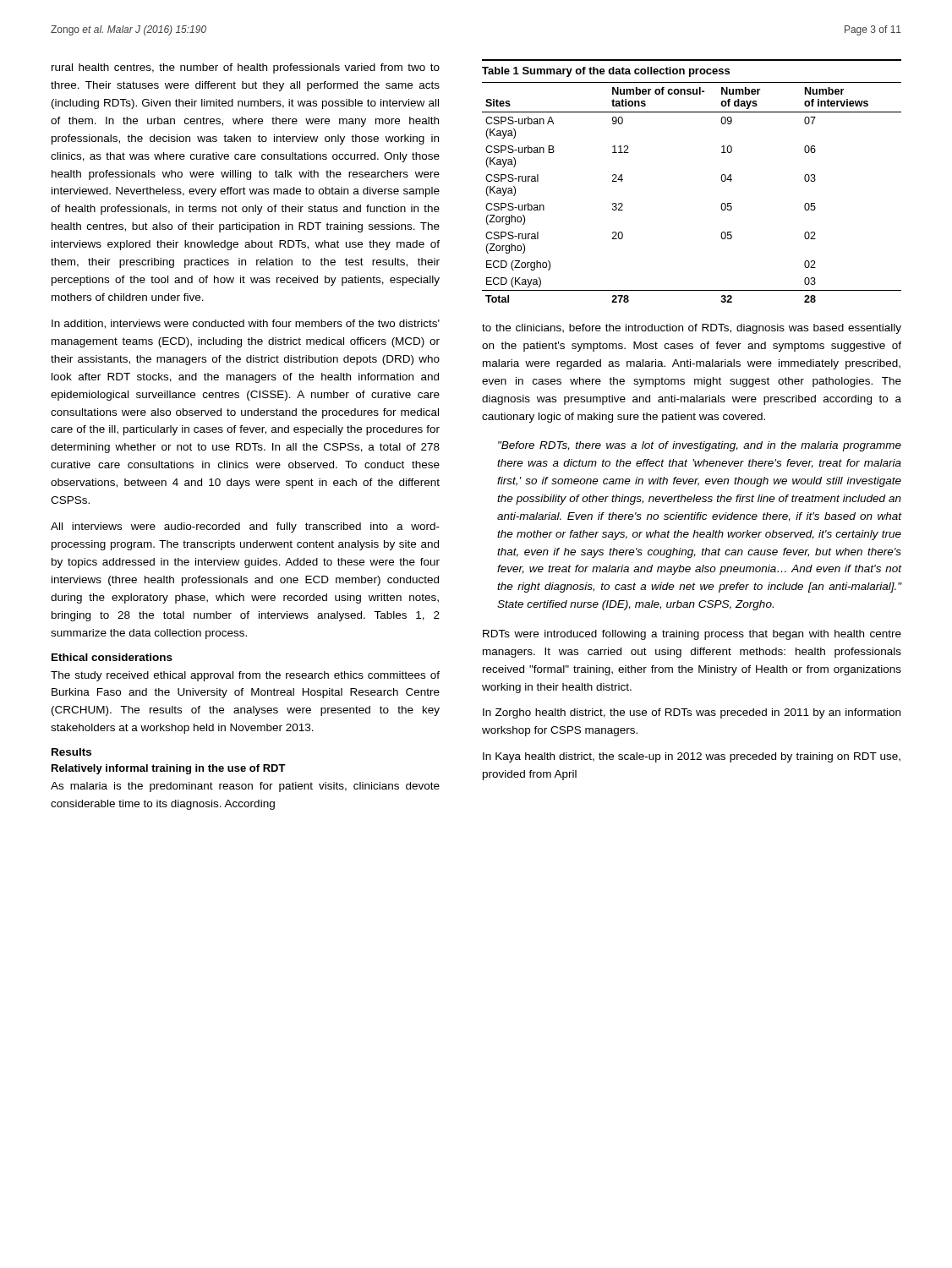The height and width of the screenshot is (1268, 952).
Task: Click the section header that begins "Relatively informal training in the use"
Action: point(168,768)
